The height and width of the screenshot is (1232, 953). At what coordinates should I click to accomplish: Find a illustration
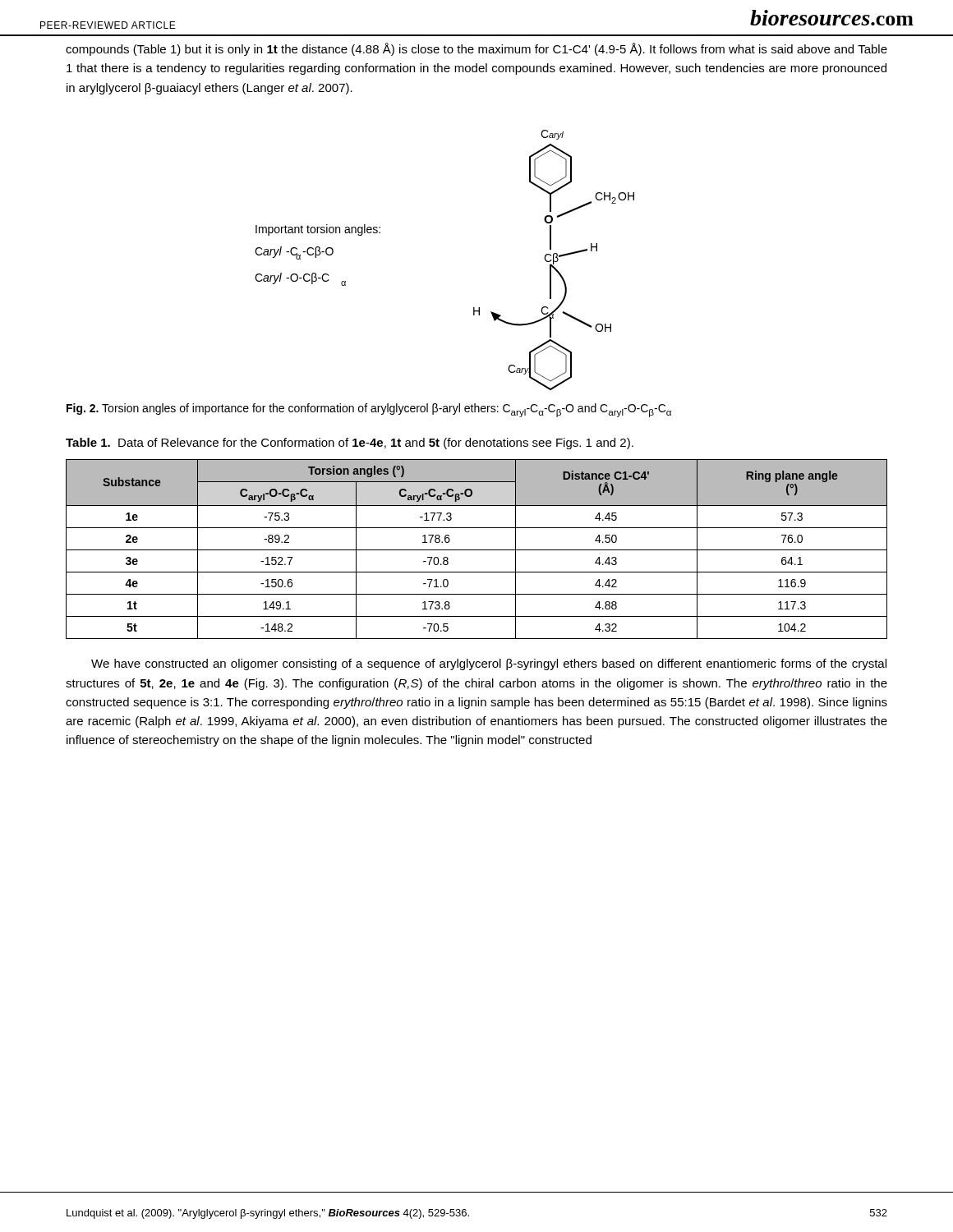tap(476, 252)
